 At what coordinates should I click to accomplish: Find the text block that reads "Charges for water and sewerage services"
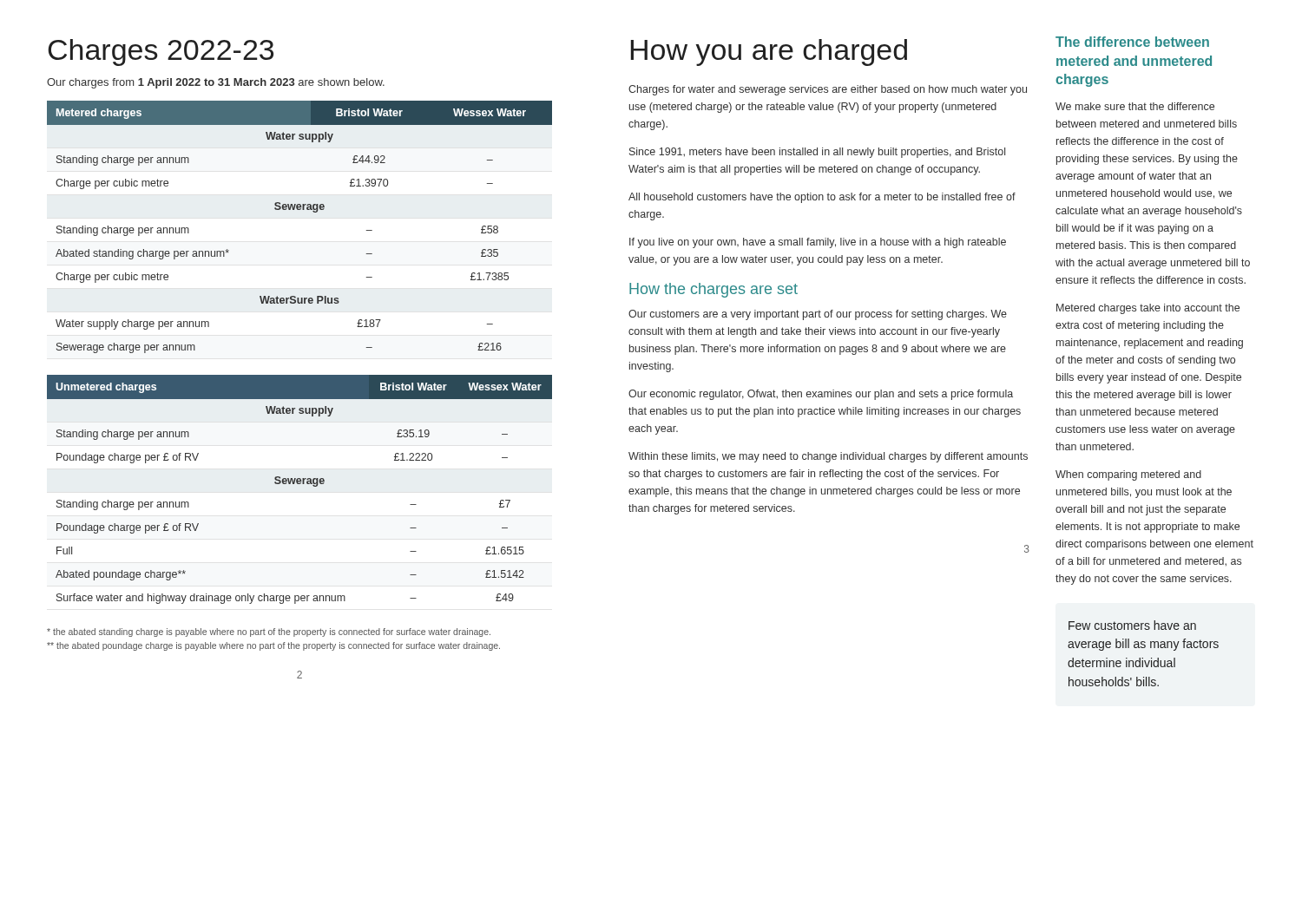coord(829,107)
